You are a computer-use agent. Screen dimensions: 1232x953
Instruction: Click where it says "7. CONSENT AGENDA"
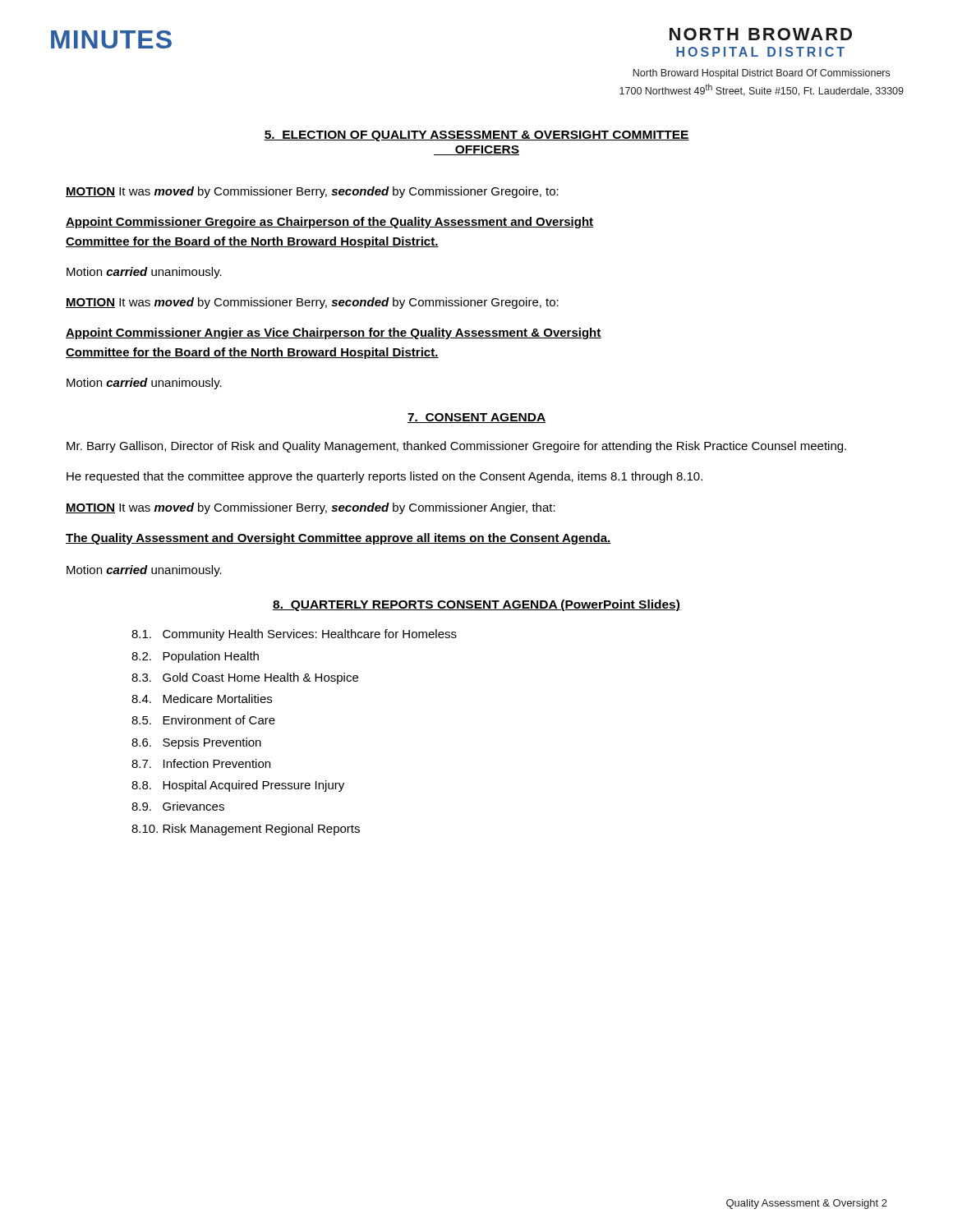[x=476, y=417]
